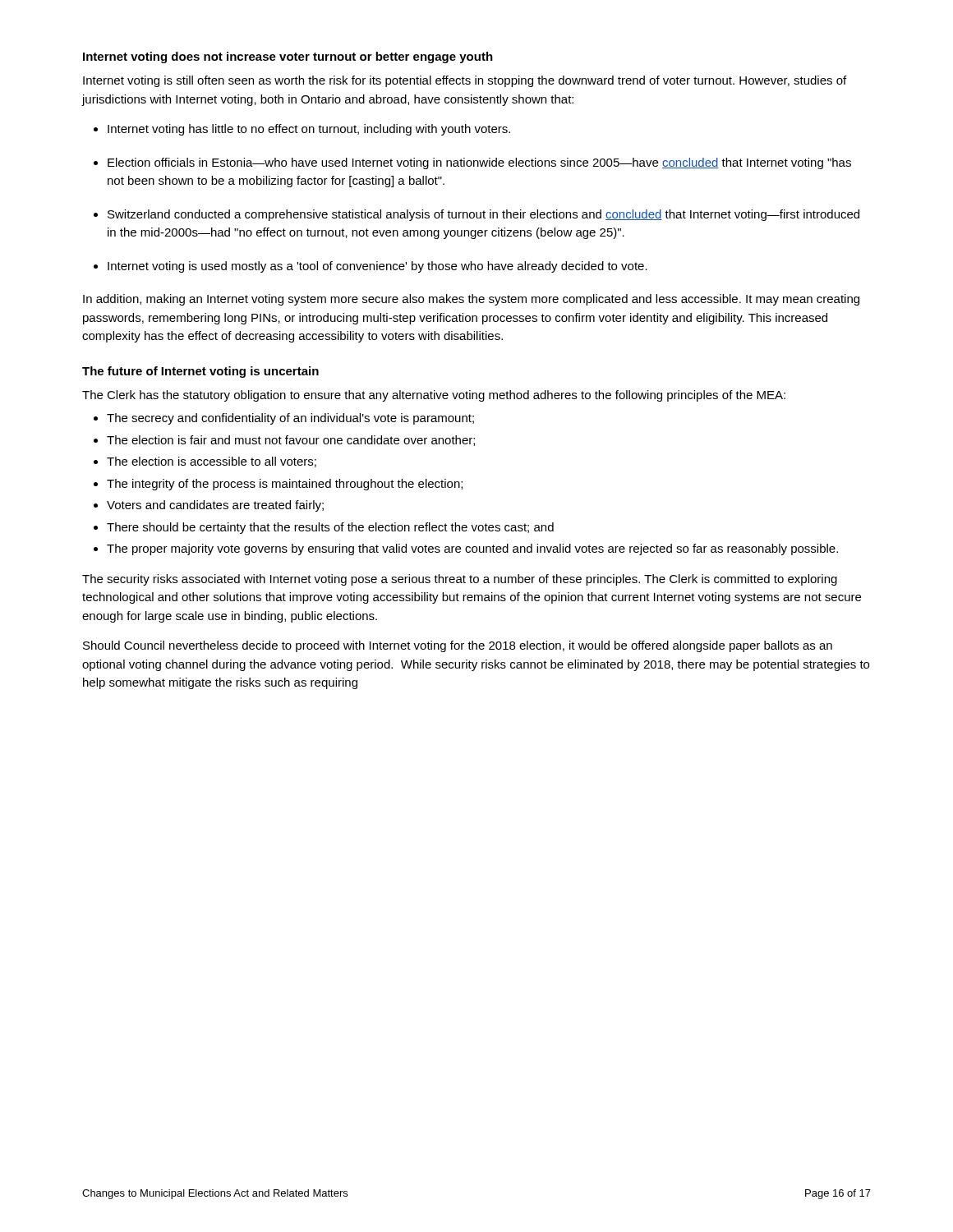Click the passage that begins "Internet voting has"
Viewport: 953px width, 1232px height.
pos(309,129)
